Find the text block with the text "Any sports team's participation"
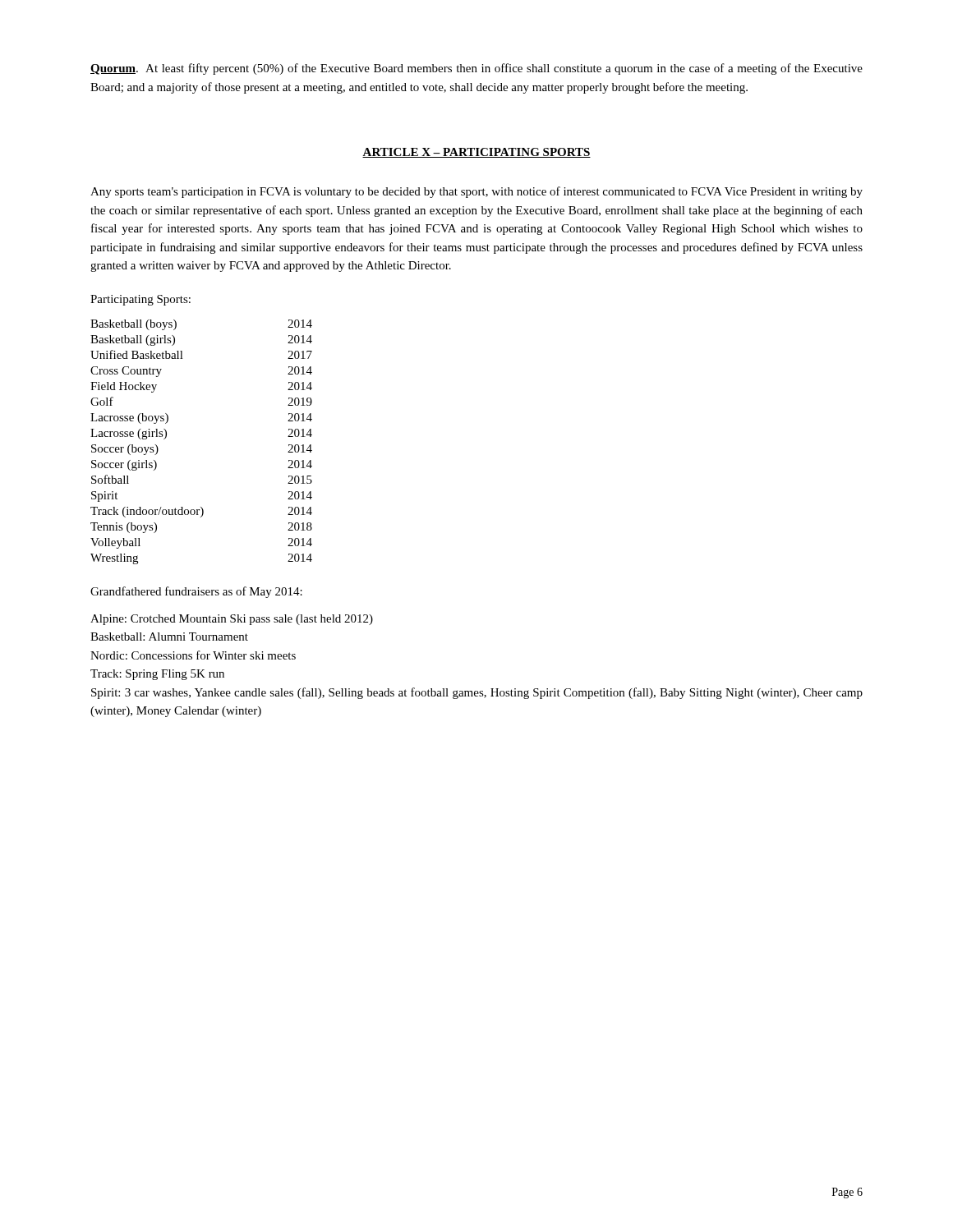953x1232 pixels. (476, 228)
